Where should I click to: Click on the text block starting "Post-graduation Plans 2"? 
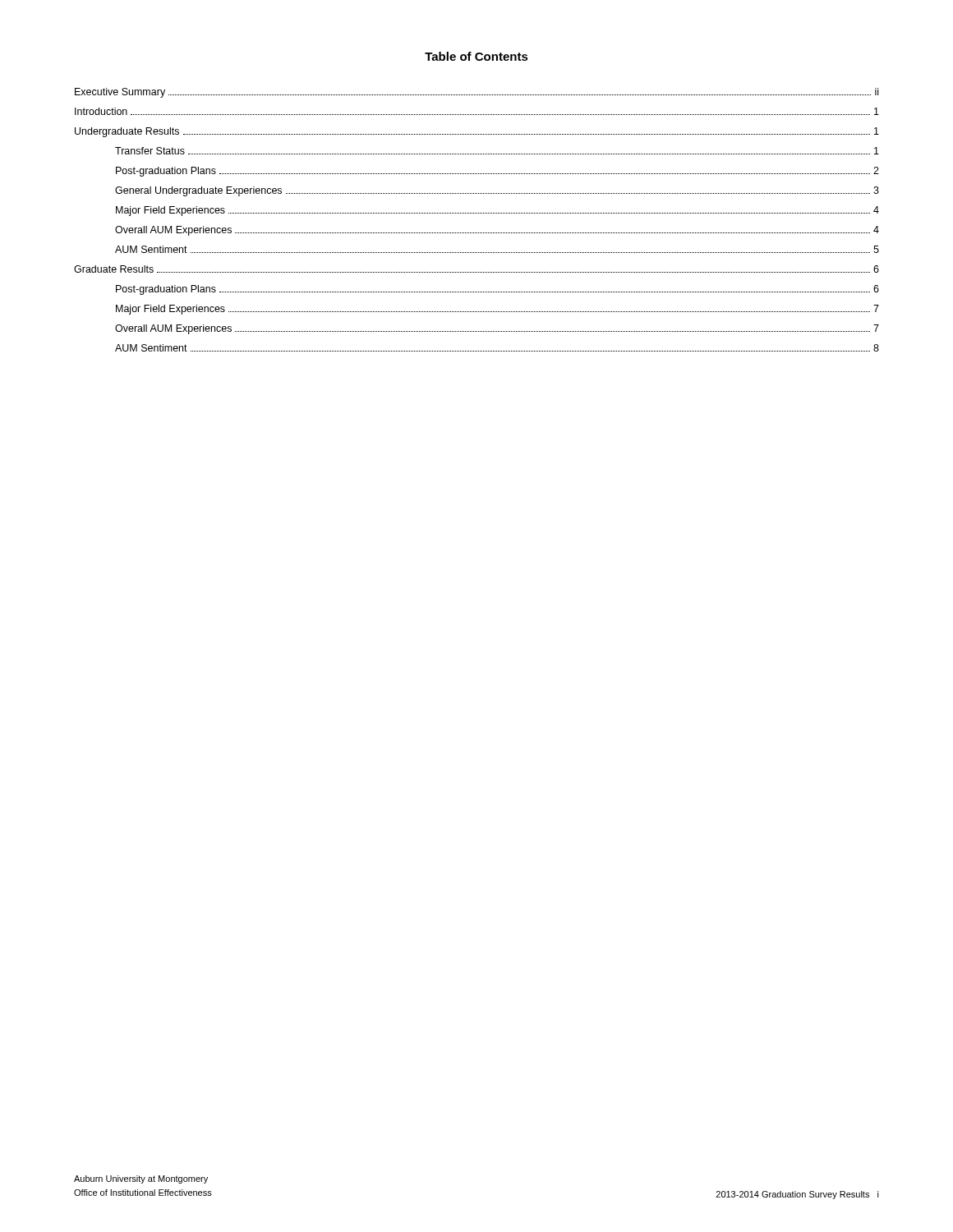[497, 171]
